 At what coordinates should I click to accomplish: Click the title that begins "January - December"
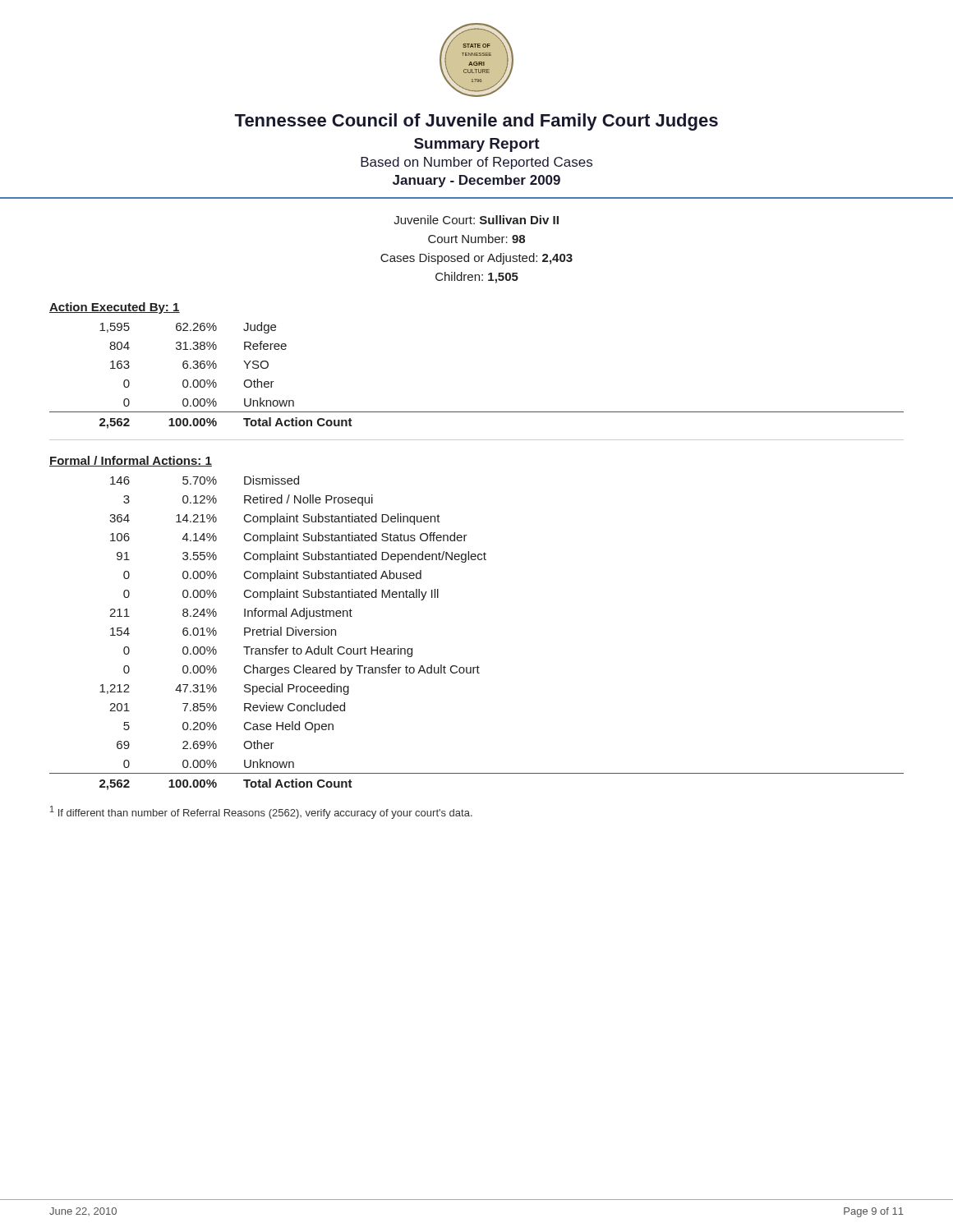pyautogui.click(x=476, y=180)
